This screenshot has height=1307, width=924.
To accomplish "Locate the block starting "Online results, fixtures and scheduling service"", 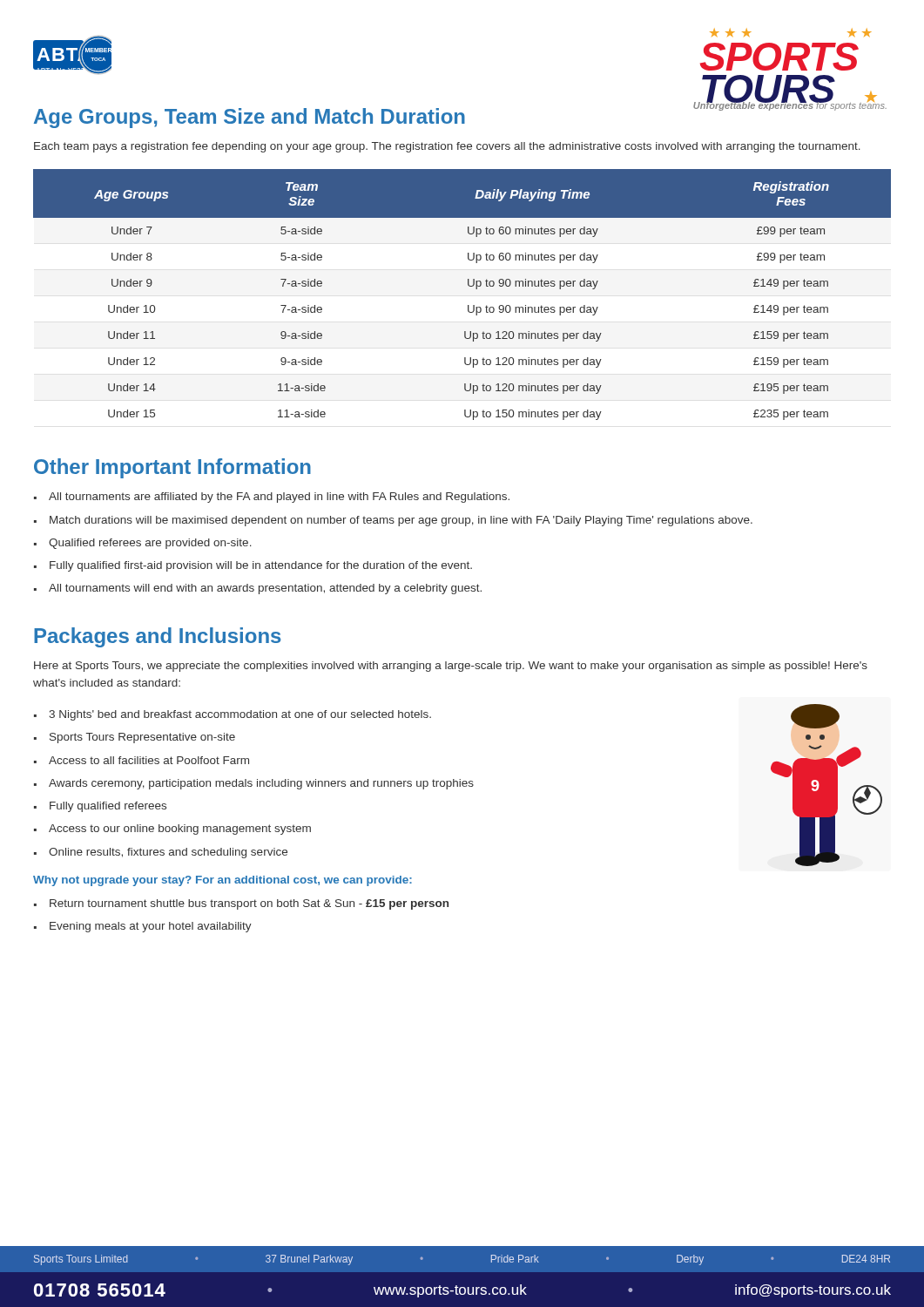I will [168, 851].
